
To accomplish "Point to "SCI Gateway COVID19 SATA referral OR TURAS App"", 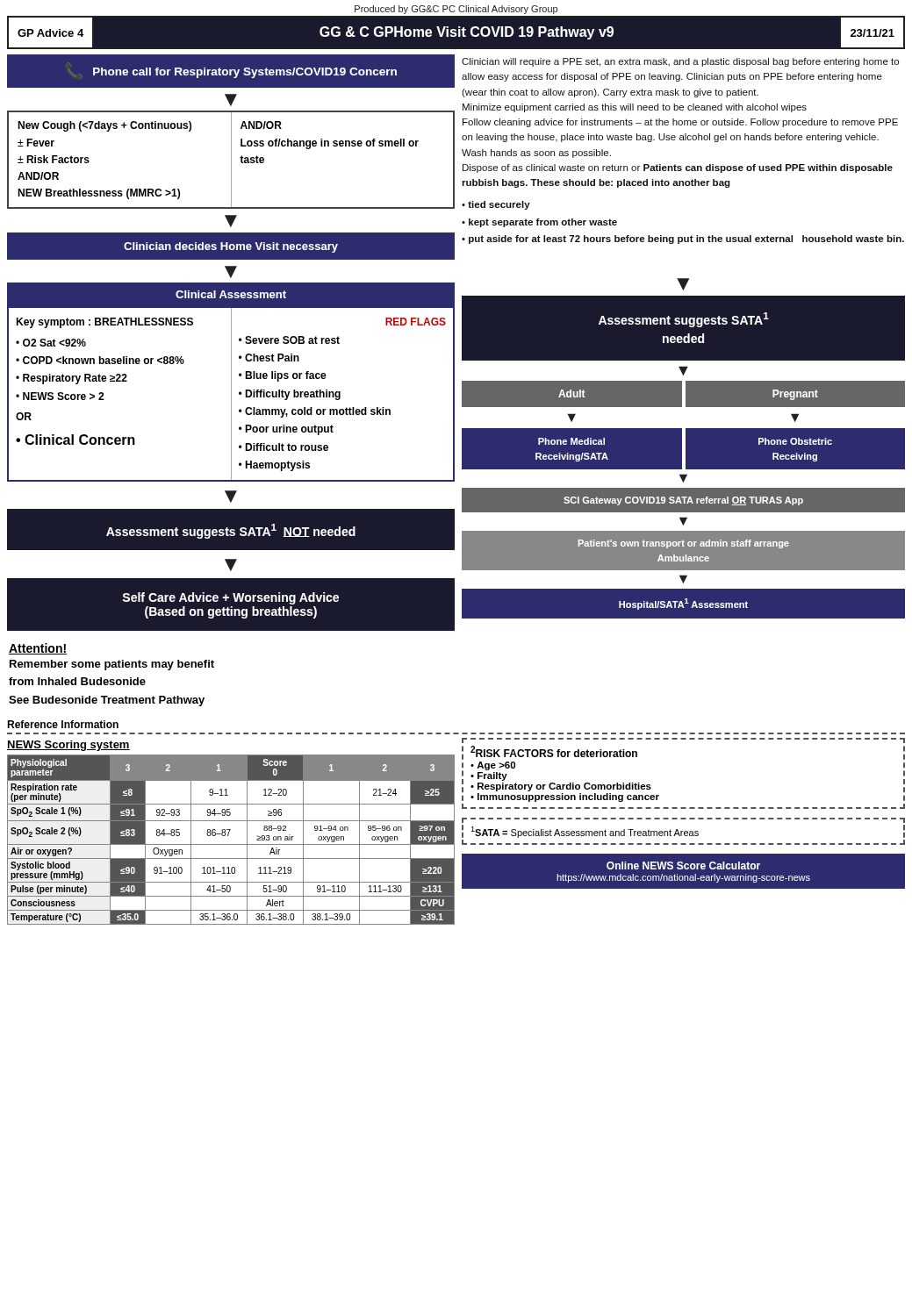I will (683, 500).
